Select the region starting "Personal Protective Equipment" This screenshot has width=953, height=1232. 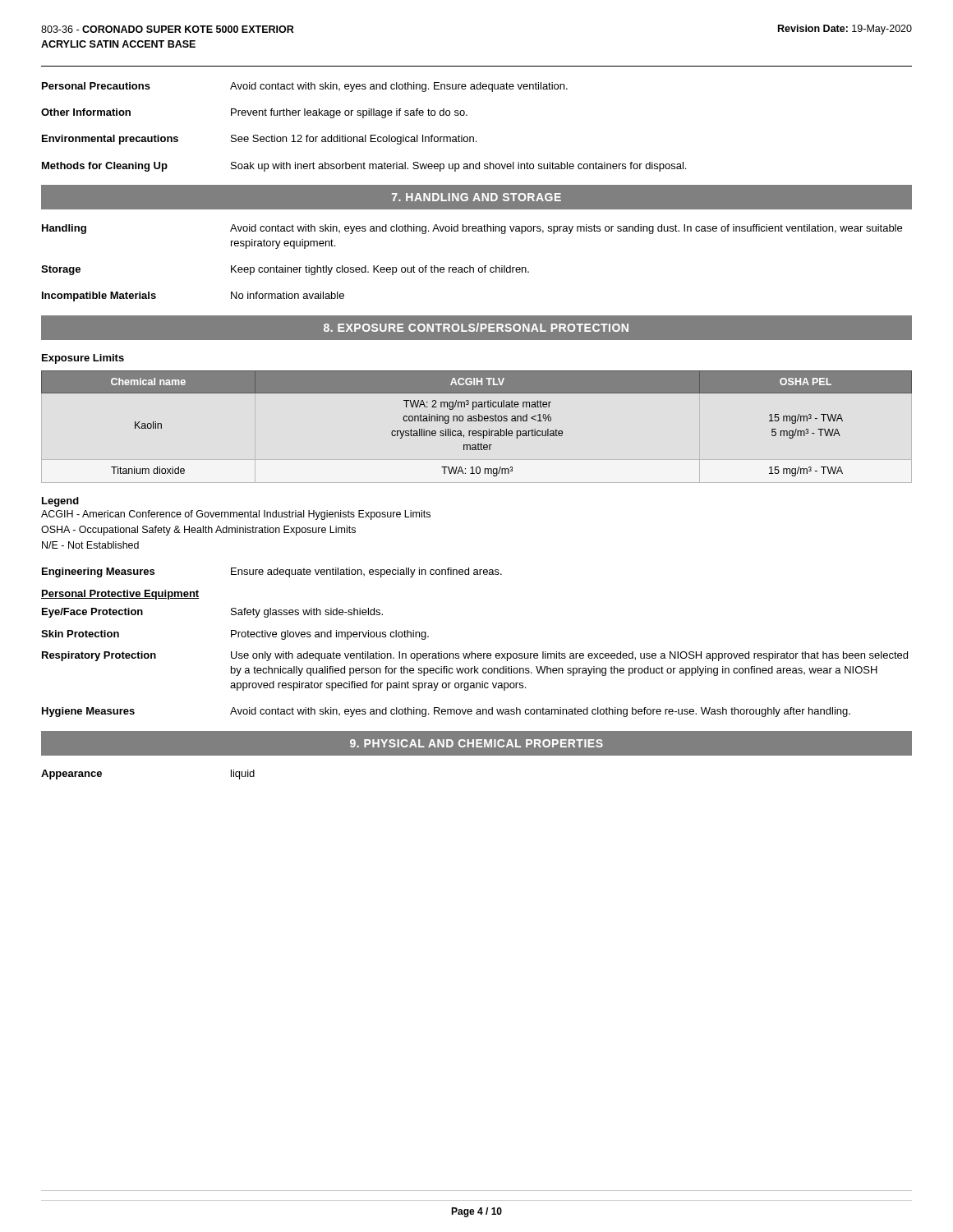(120, 595)
